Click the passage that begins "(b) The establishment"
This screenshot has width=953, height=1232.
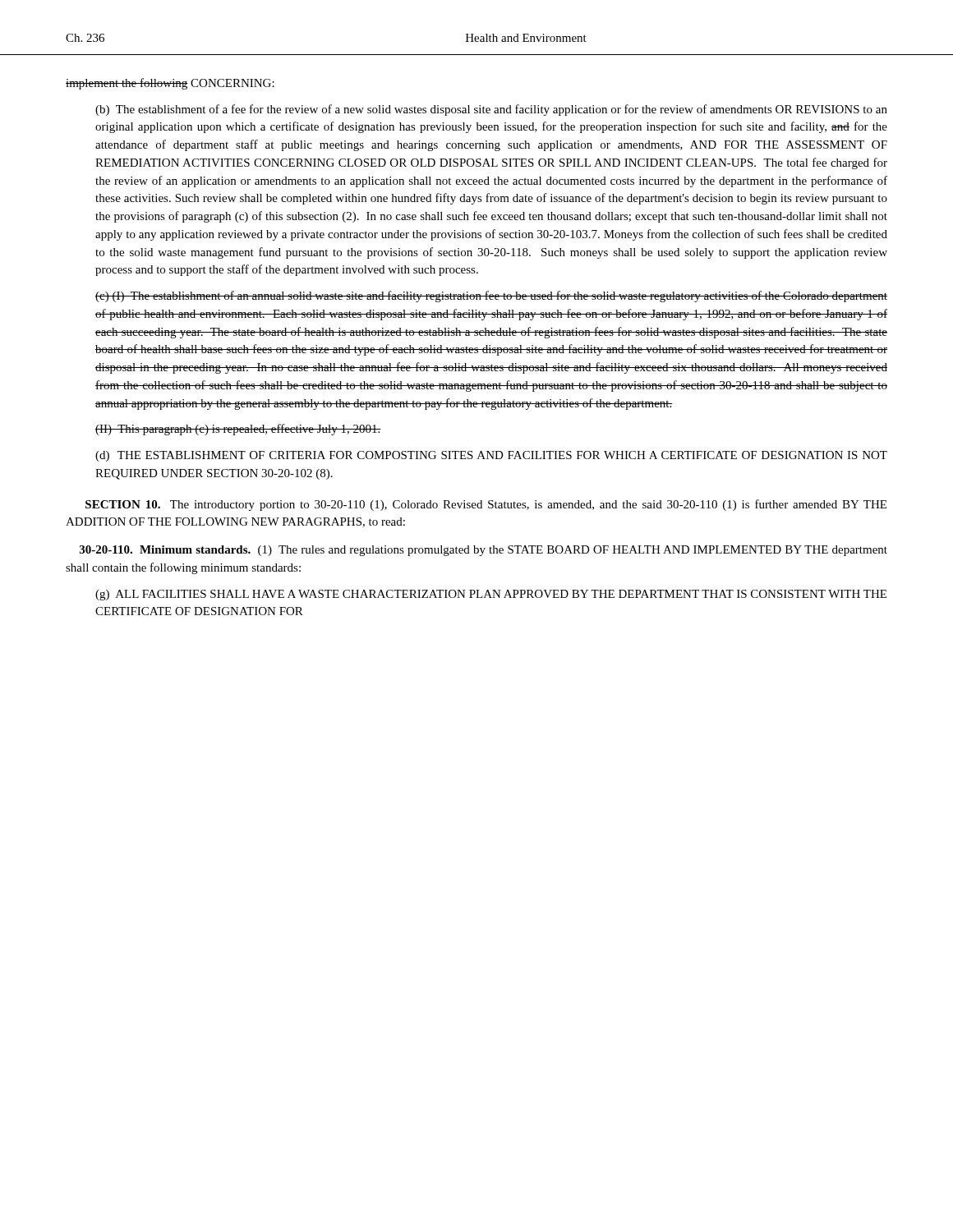[x=491, y=189]
